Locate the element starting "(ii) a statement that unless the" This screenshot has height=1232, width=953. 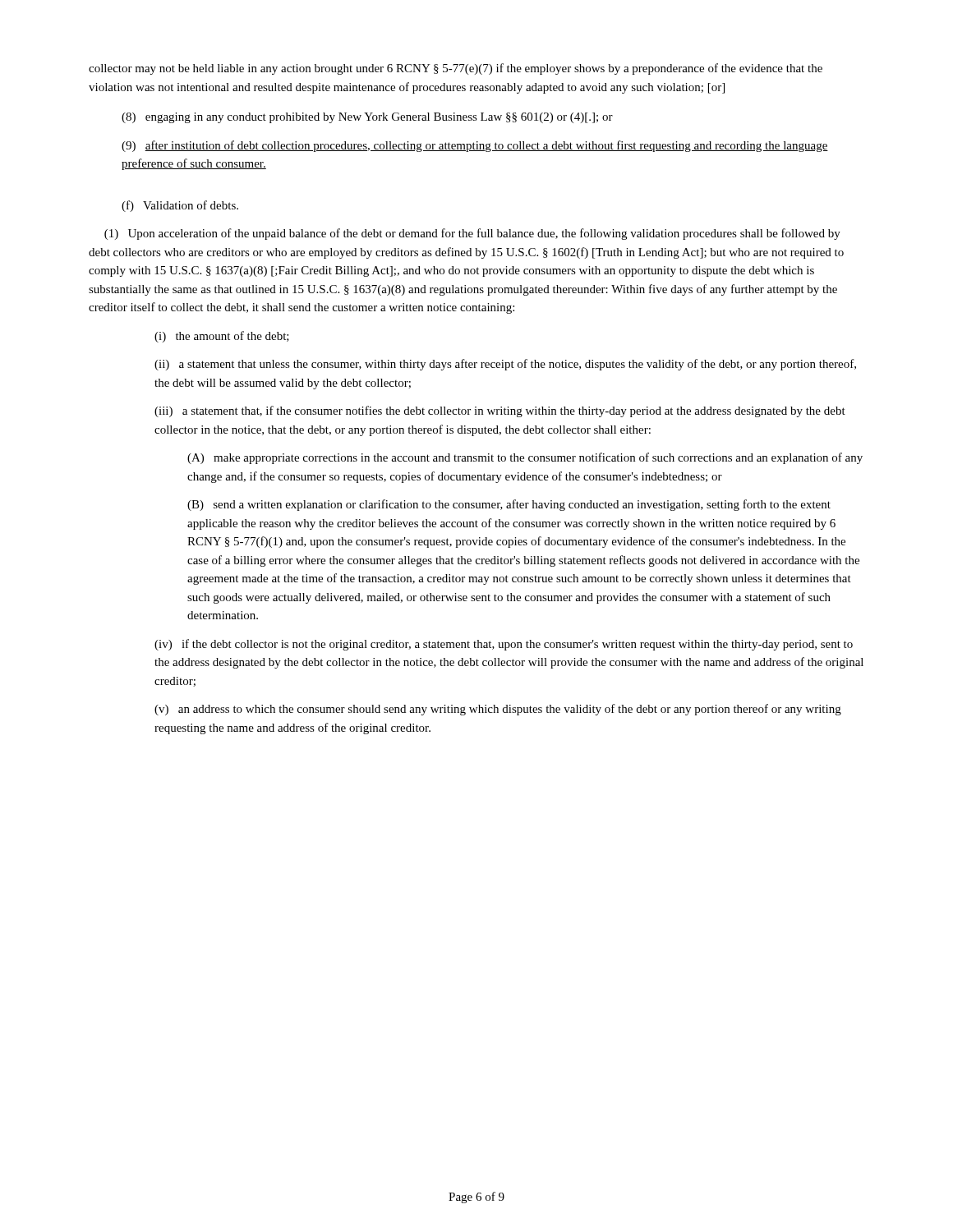tap(506, 373)
